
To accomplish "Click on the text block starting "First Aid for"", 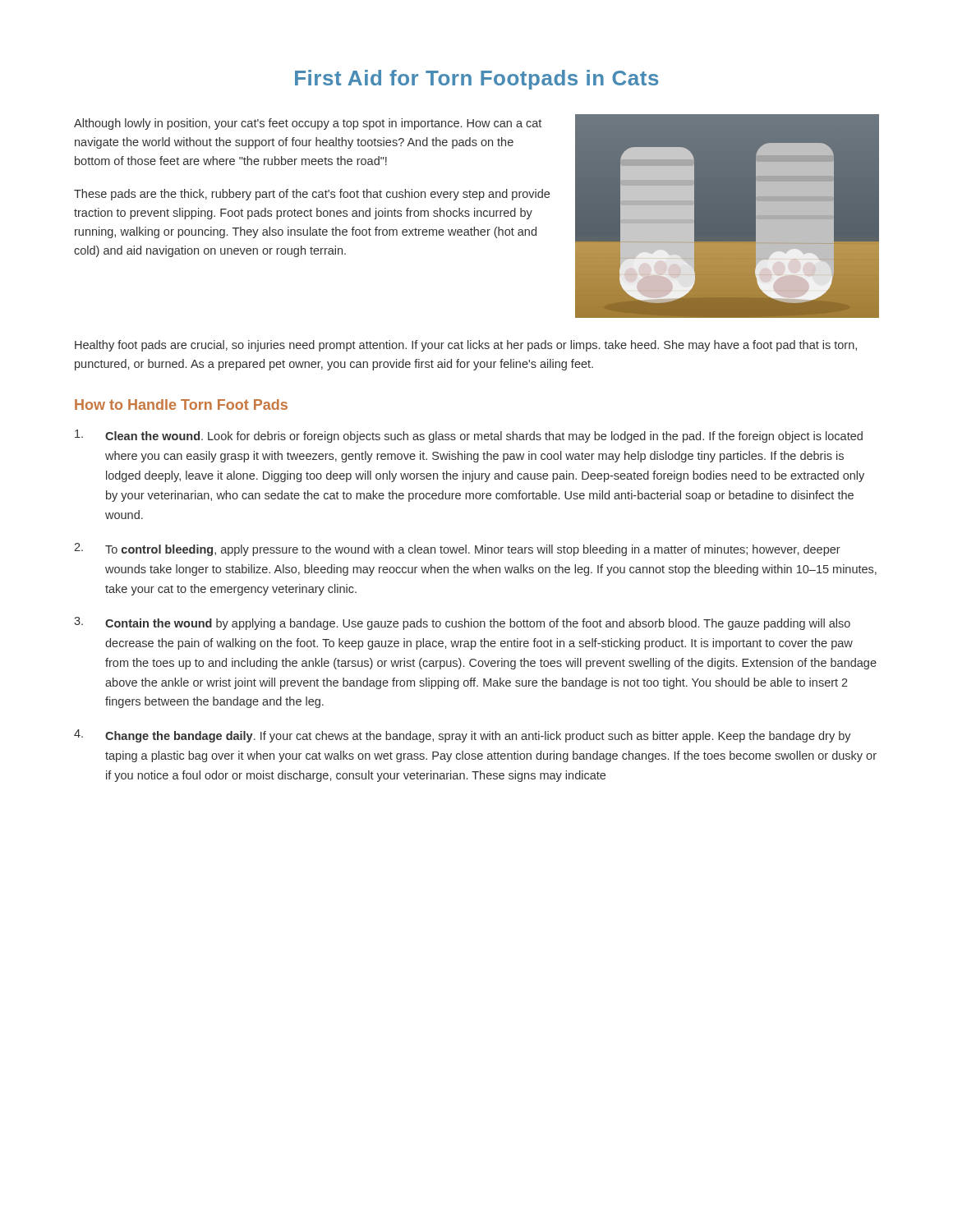I will click(476, 78).
